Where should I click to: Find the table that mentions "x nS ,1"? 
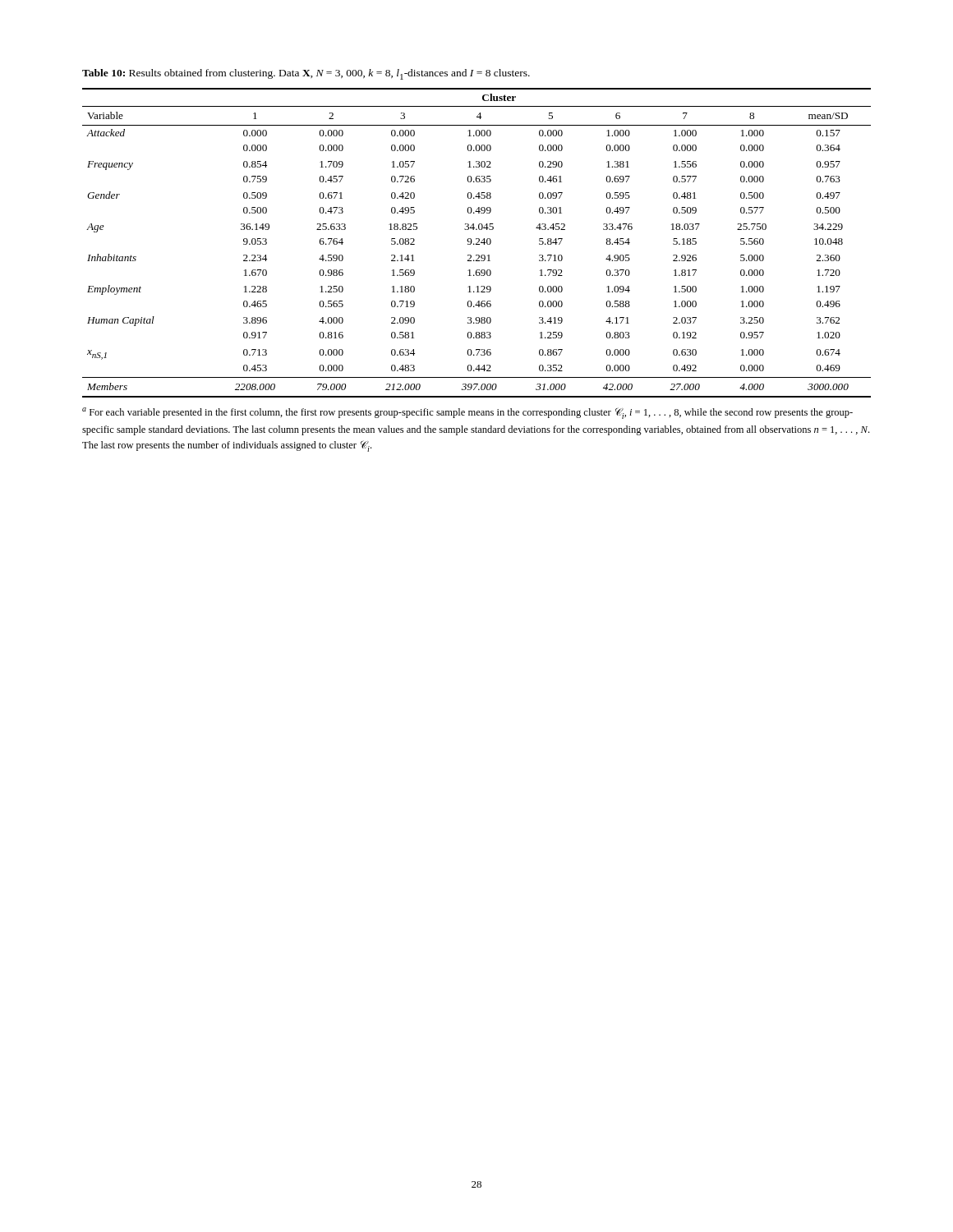pos(476,243)
